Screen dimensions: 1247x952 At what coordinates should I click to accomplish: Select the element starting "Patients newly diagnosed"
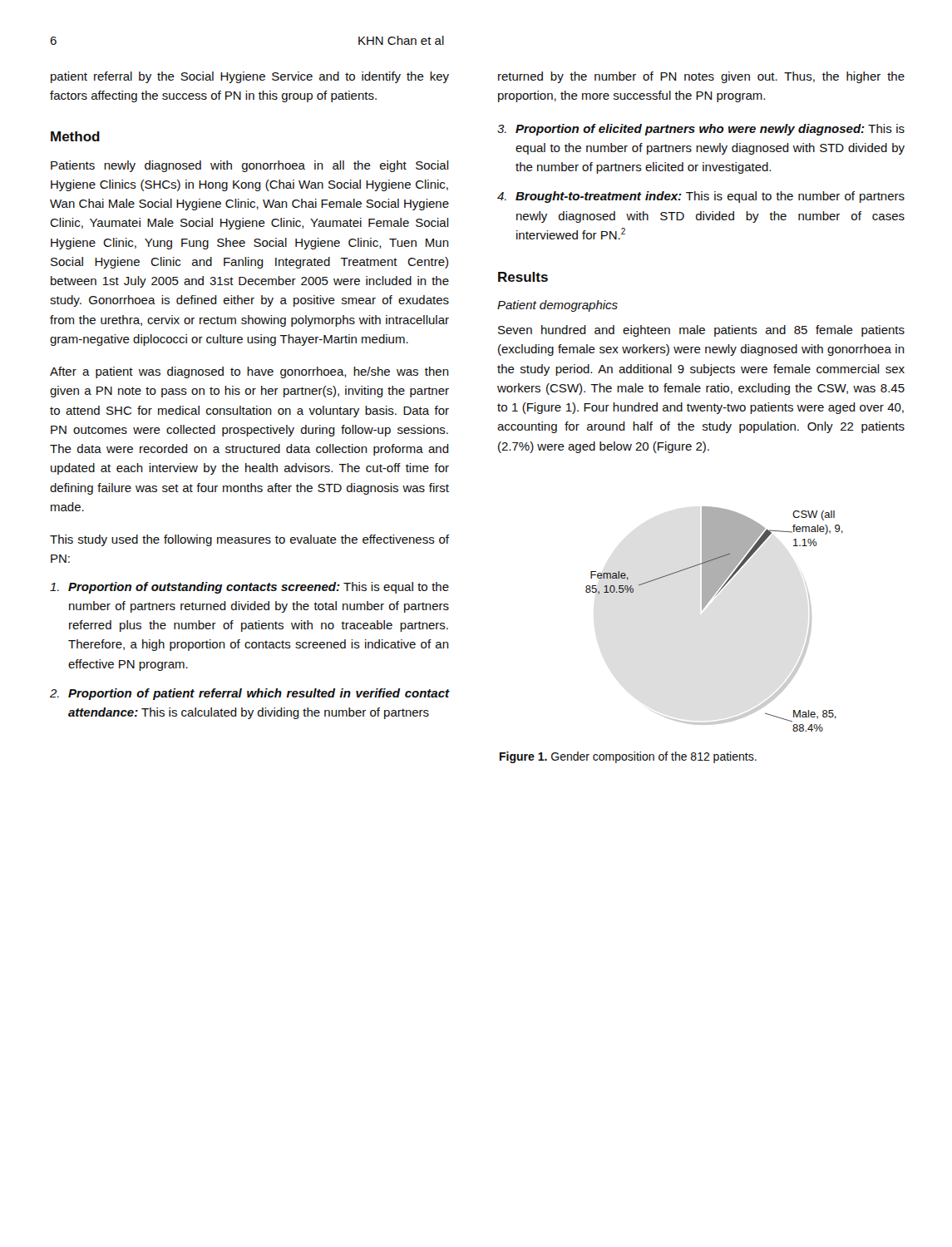(249, 252)
